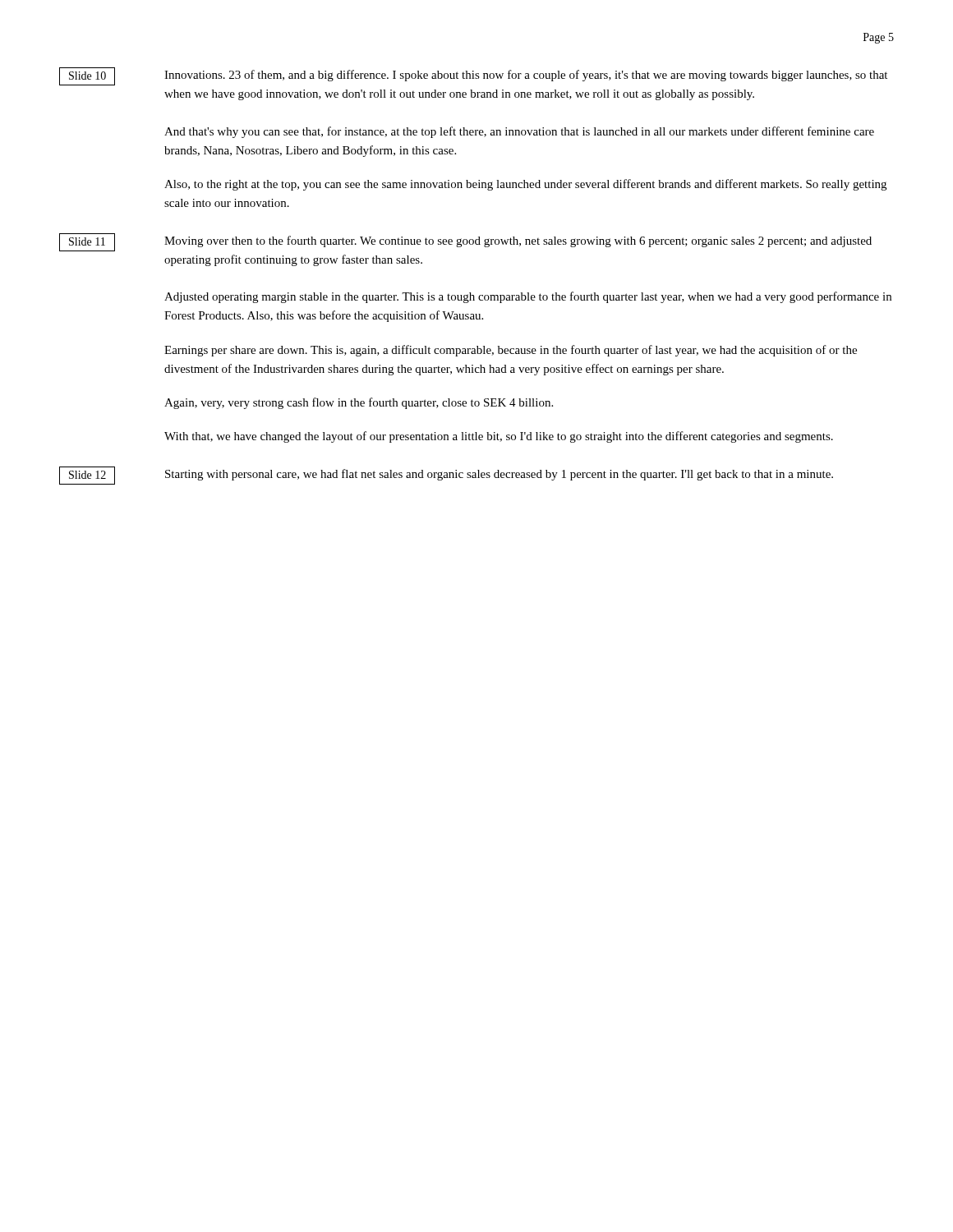Click on the passage starting "Slide 11"
The width and height of the screenshot is (953, 1232).
pos(87,241)
